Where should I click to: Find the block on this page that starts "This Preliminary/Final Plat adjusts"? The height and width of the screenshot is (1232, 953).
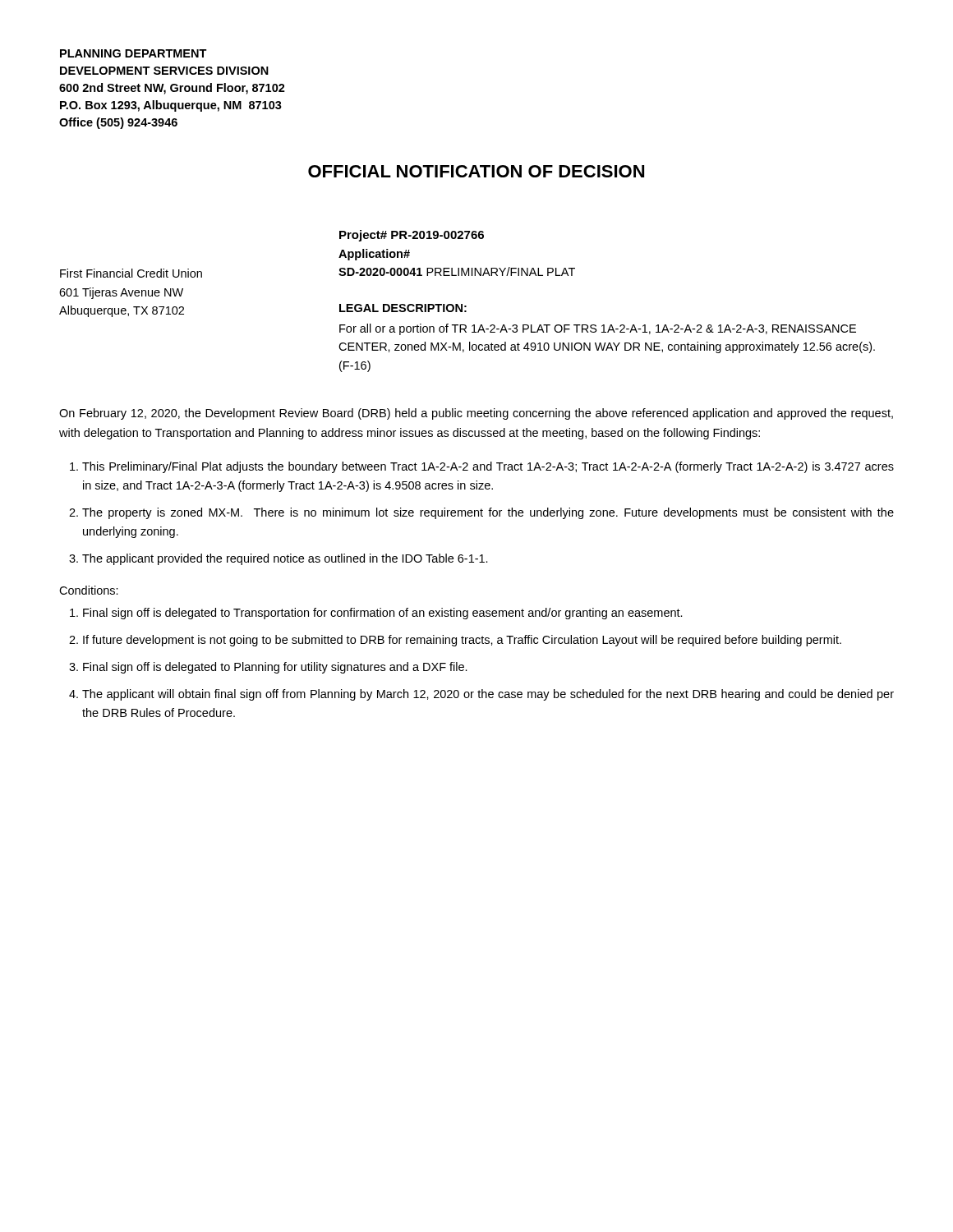coord(488,476)
